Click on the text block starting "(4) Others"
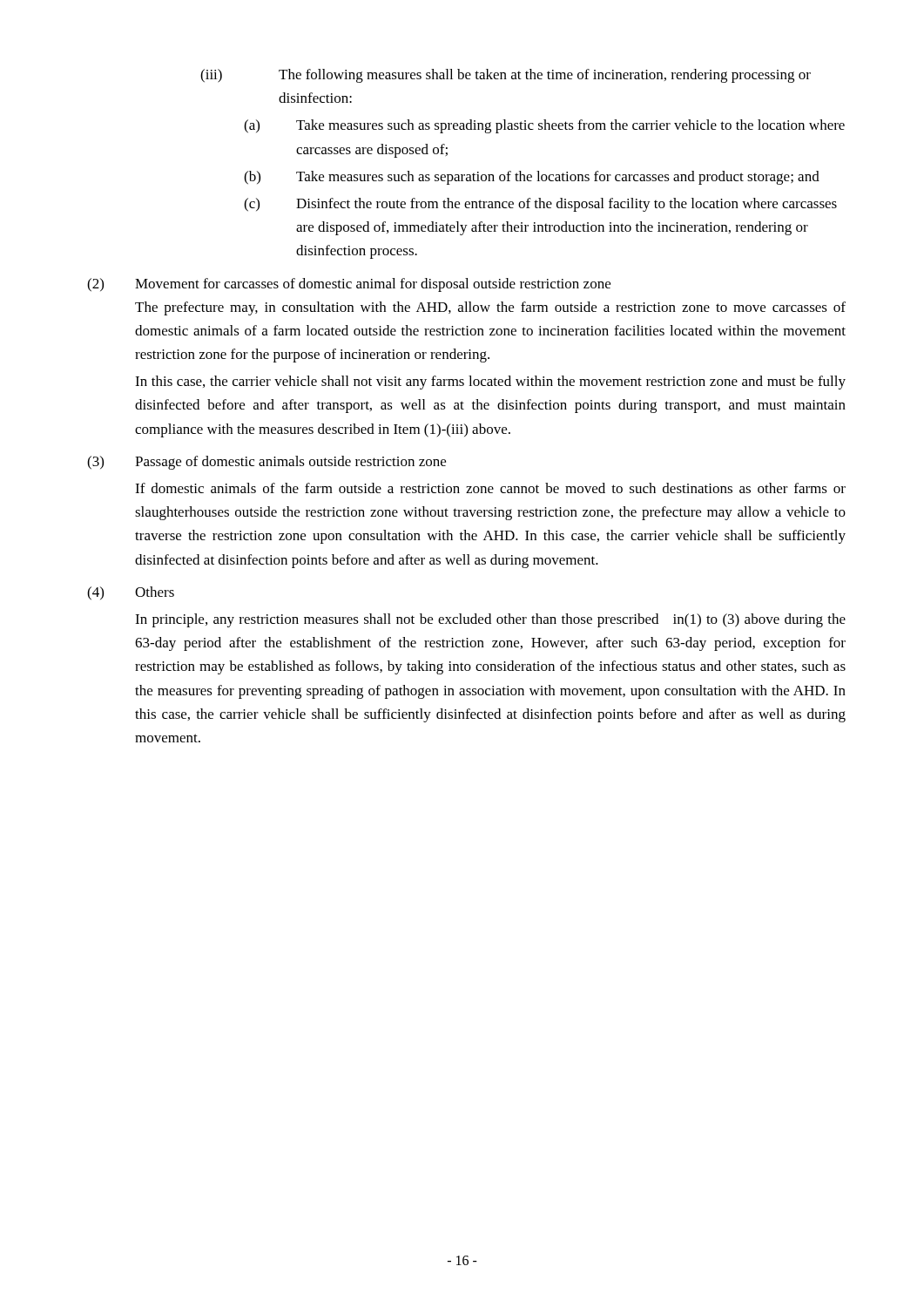Viewport: 924px width, 1307px height. tap(145, 593)
